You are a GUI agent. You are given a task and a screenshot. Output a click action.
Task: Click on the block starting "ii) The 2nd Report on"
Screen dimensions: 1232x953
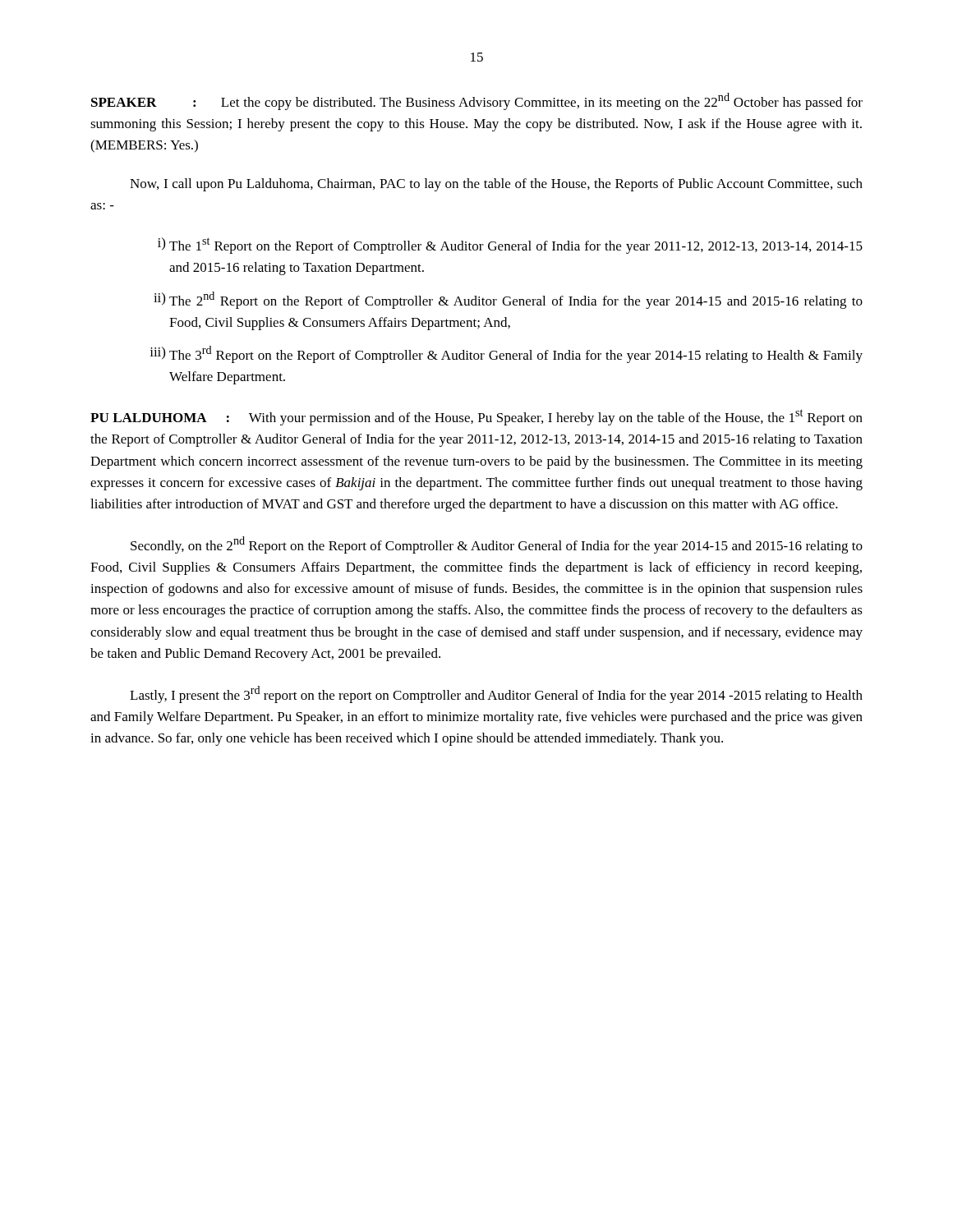[496, 310]
